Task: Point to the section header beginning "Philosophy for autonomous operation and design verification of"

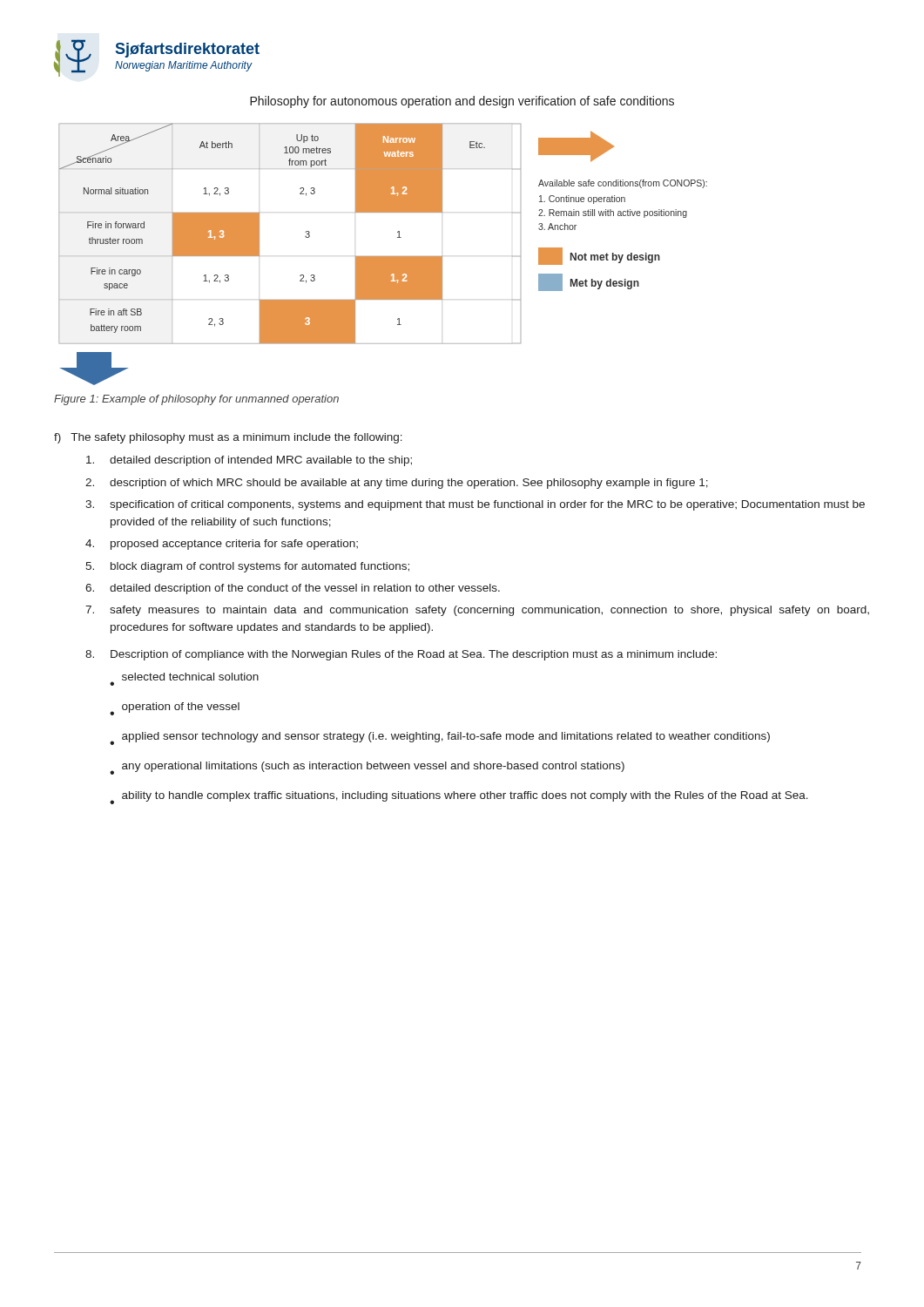Action: click(x=462, y=101)
